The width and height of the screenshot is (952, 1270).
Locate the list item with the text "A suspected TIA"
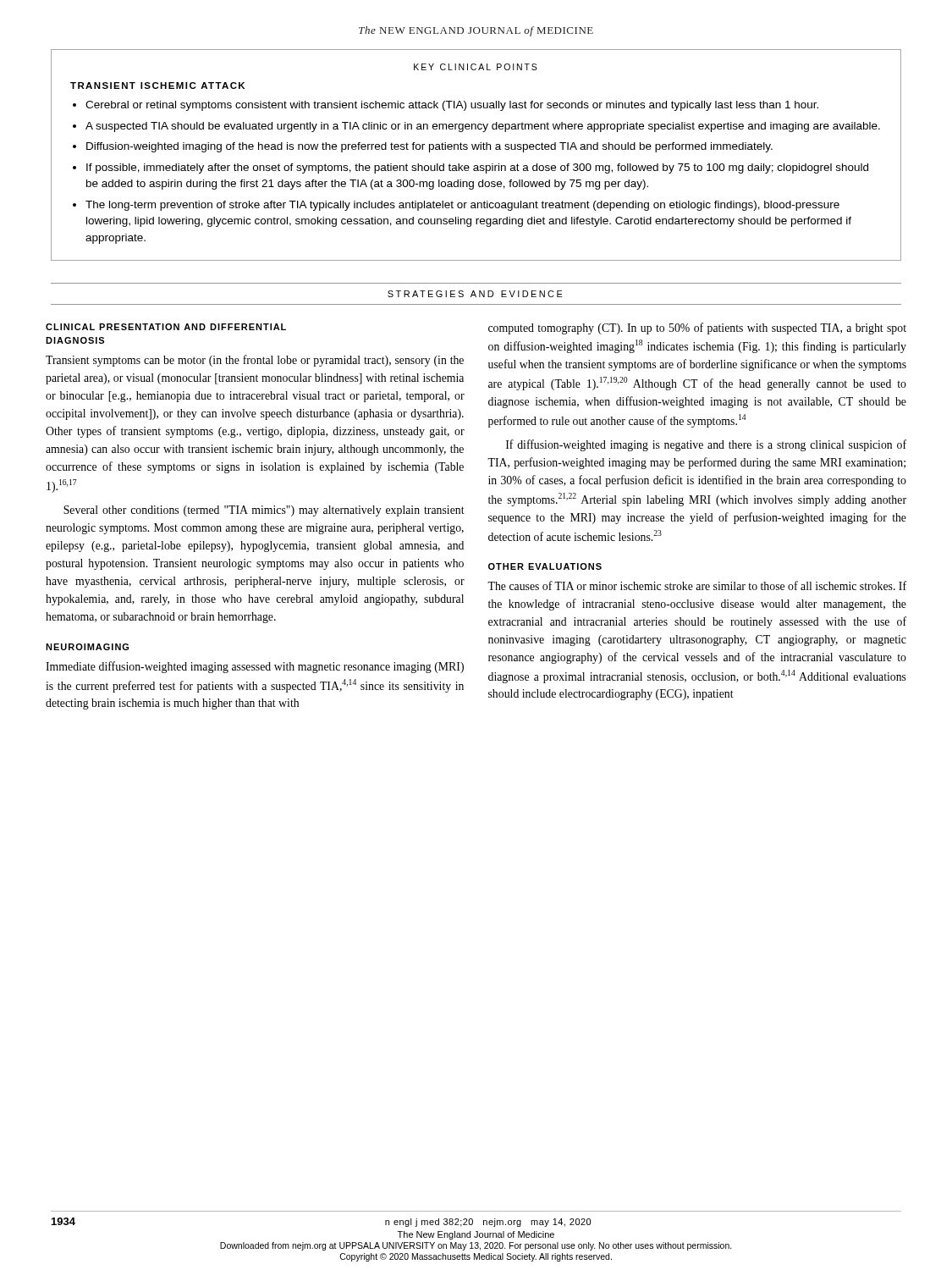coord(483,125)
